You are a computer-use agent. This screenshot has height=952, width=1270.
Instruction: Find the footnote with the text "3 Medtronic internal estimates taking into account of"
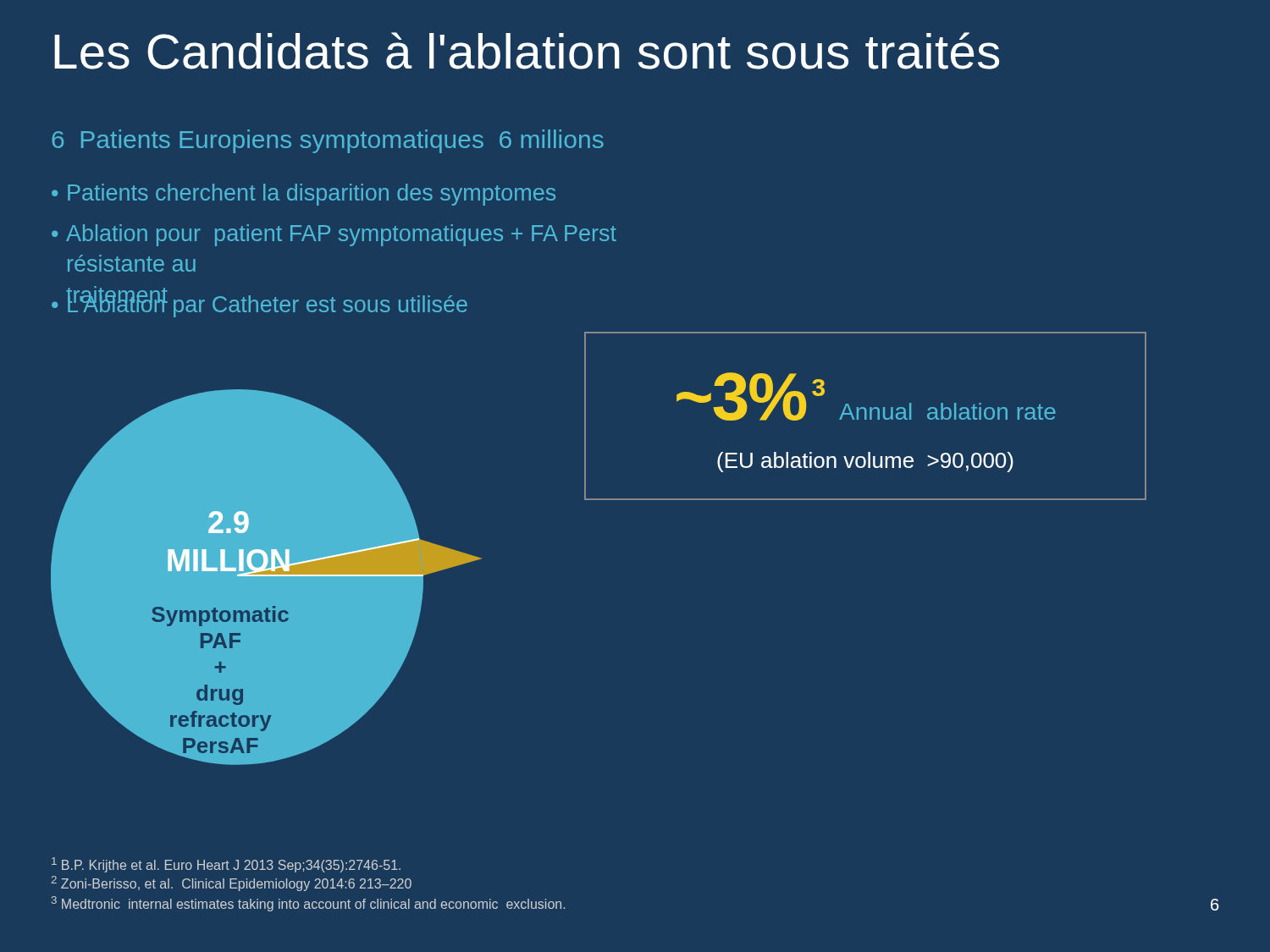tap(308, 902)
